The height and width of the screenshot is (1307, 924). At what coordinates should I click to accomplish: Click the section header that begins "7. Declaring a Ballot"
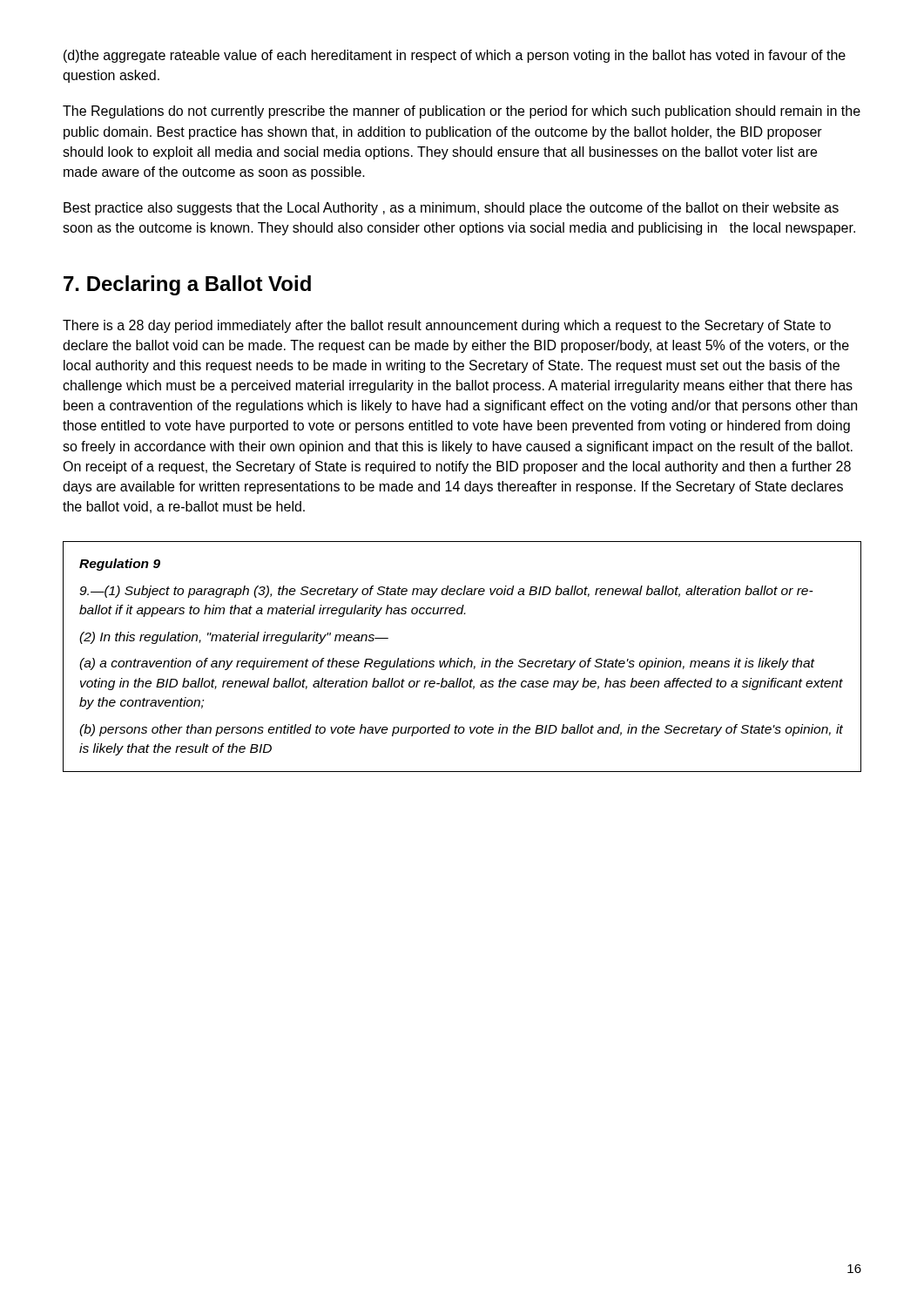coord(187,283)
